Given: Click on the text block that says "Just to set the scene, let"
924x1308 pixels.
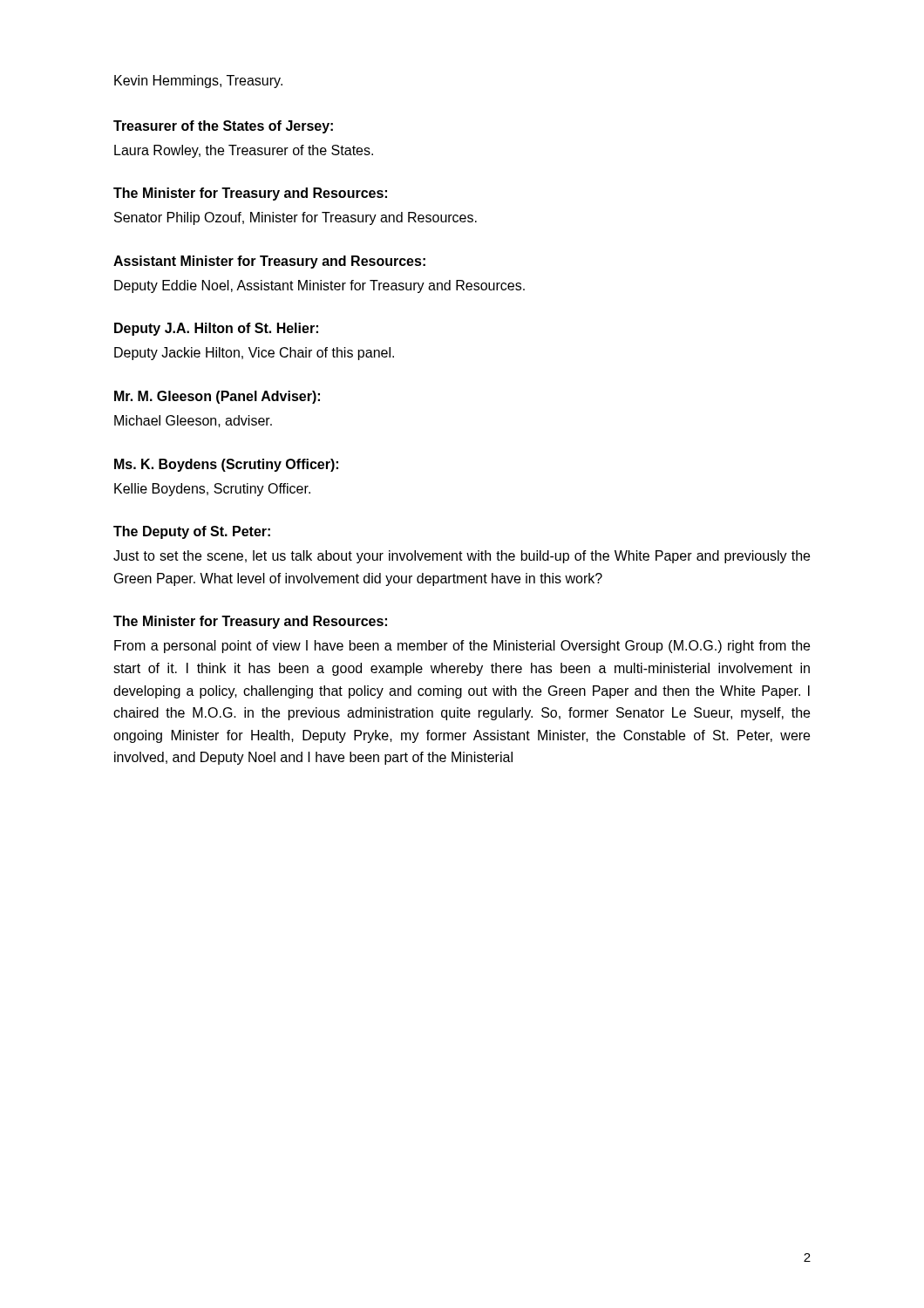Looking at the screenshot, I should click(x=462, y=567).
